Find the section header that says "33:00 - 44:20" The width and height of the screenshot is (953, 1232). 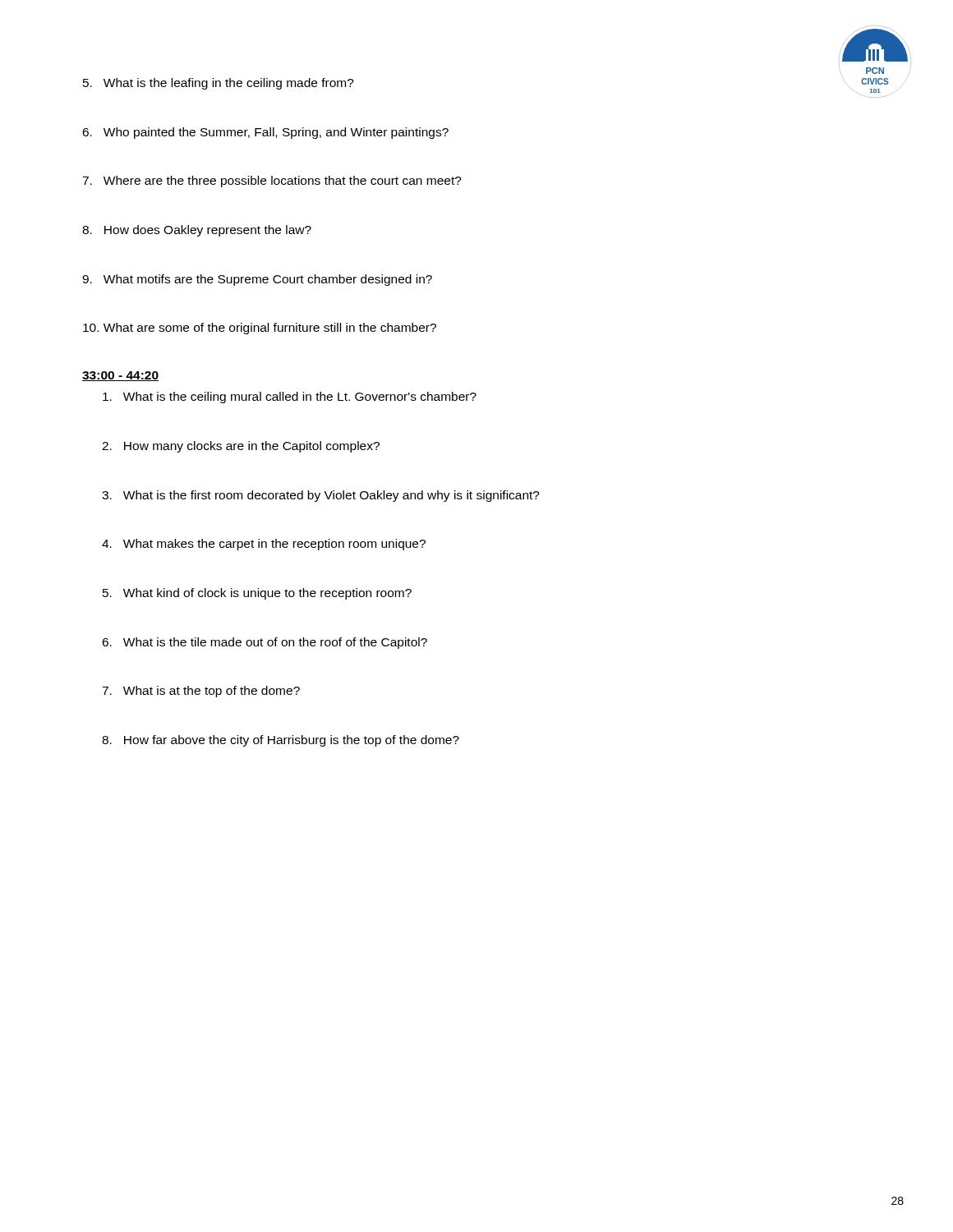(120, 375)
